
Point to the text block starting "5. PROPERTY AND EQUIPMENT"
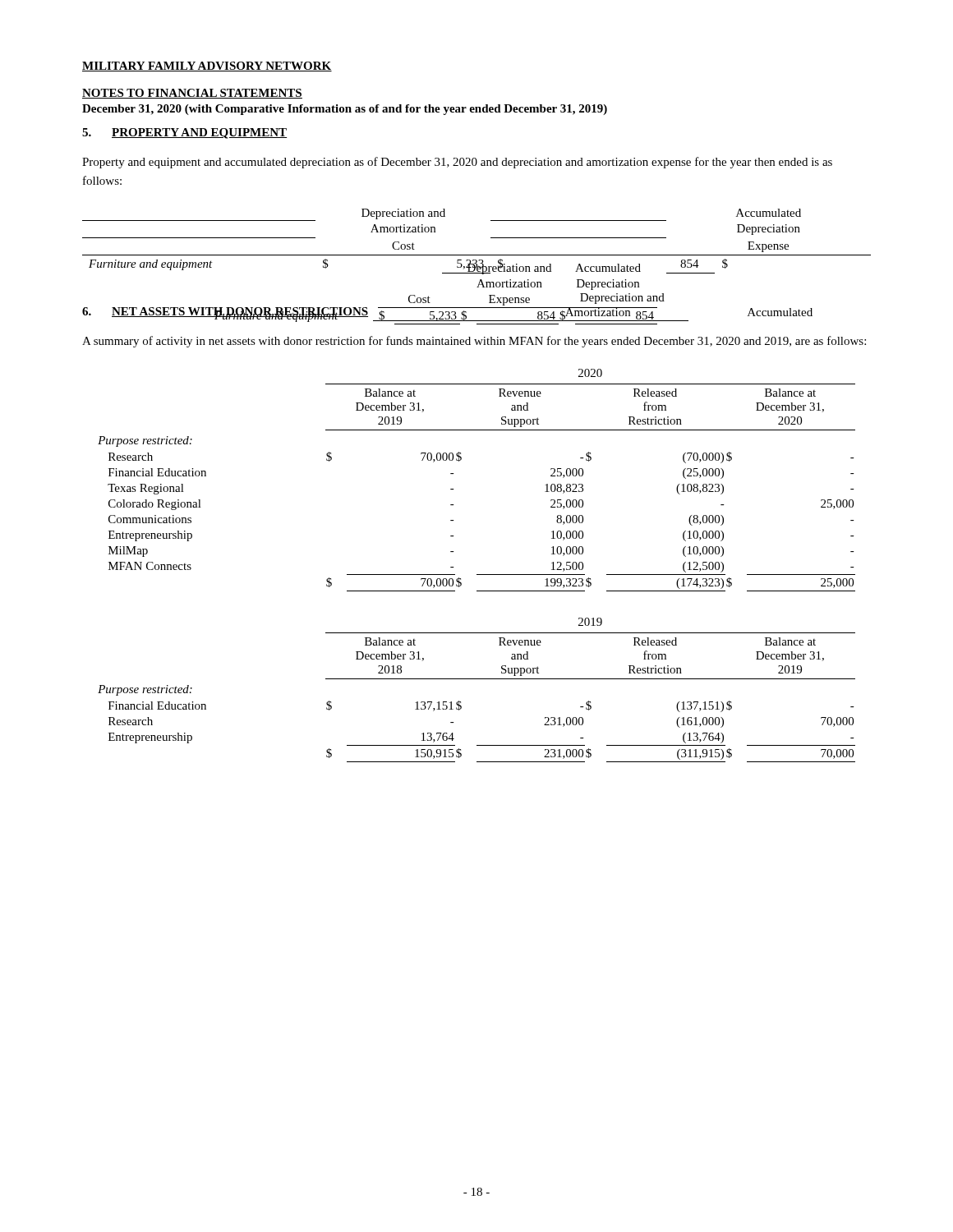(x=184, y=133)
